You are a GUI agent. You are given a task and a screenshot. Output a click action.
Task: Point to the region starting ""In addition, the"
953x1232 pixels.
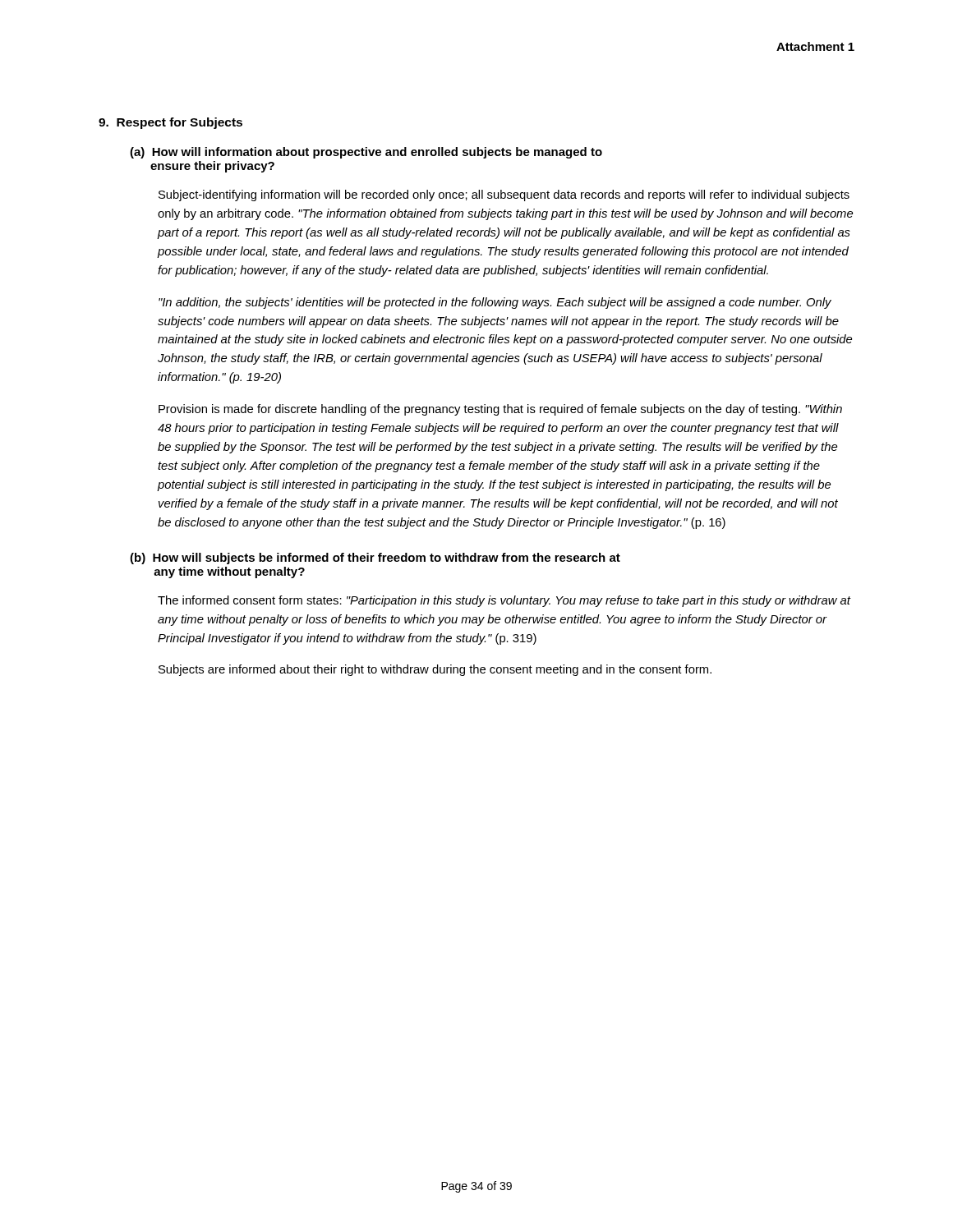click(x=505, y=340)
